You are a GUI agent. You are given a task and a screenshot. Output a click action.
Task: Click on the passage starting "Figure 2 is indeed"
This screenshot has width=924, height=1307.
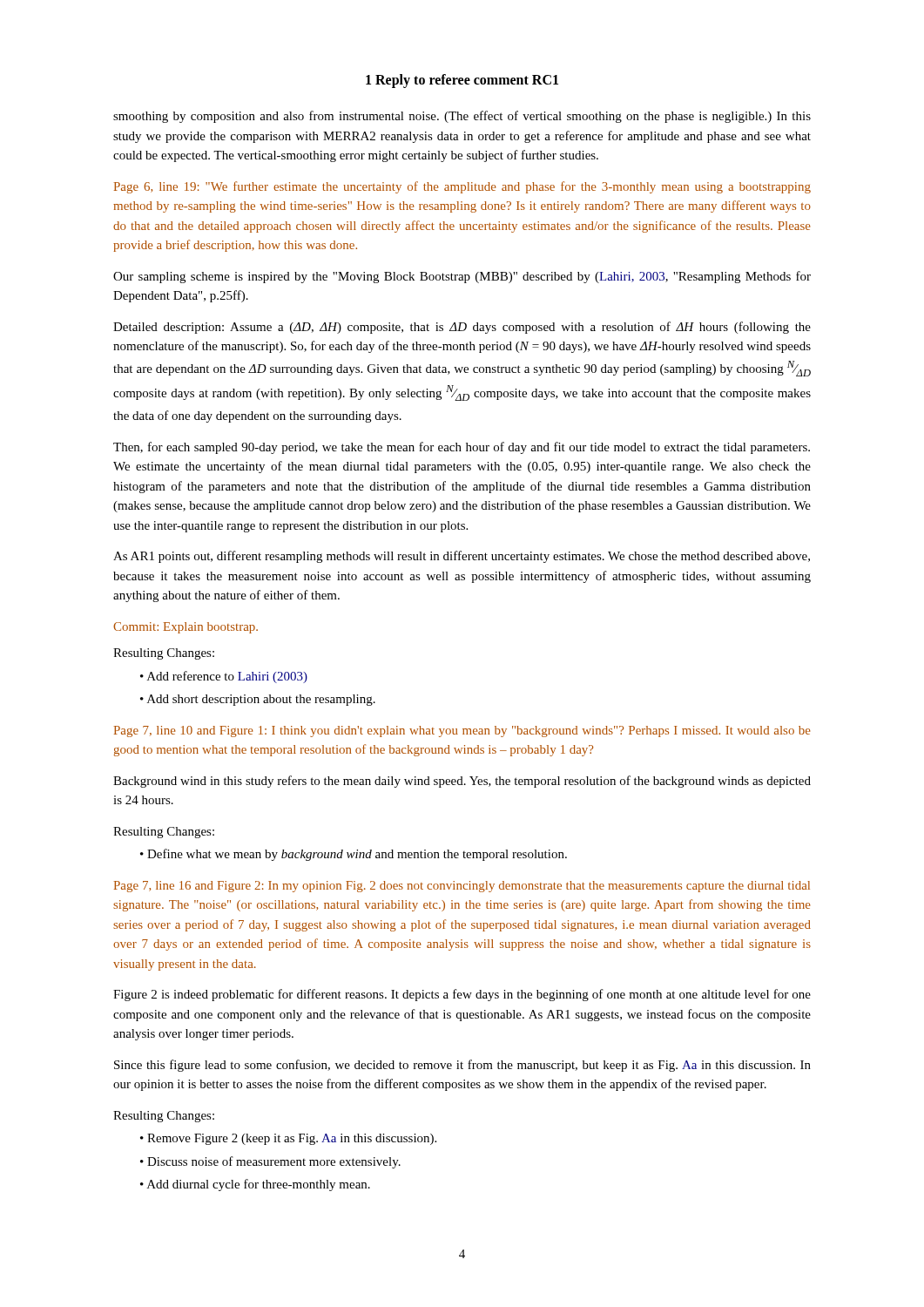[x=462, y=1014]
